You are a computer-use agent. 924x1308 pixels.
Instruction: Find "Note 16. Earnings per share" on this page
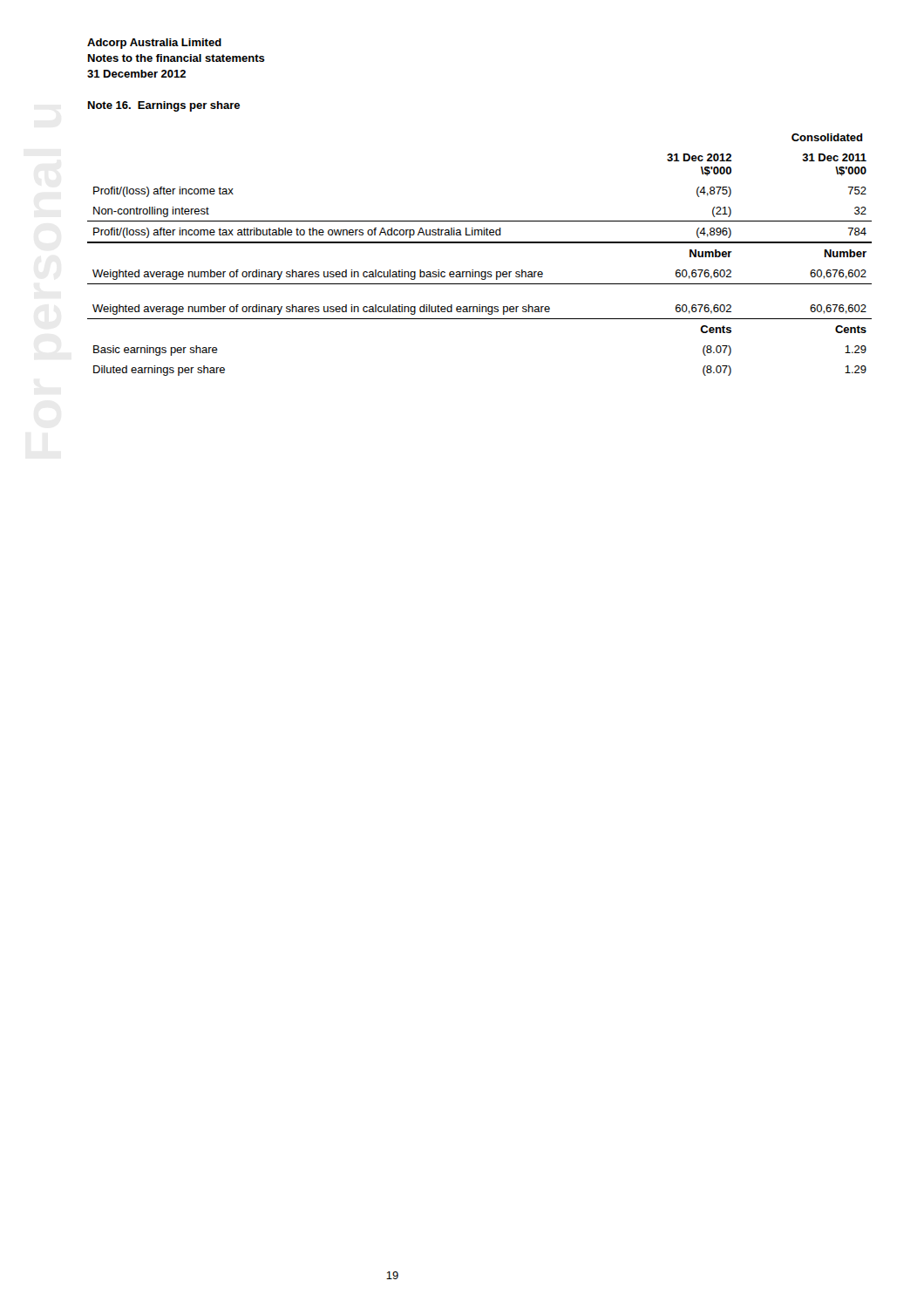[x=164, y=105]
